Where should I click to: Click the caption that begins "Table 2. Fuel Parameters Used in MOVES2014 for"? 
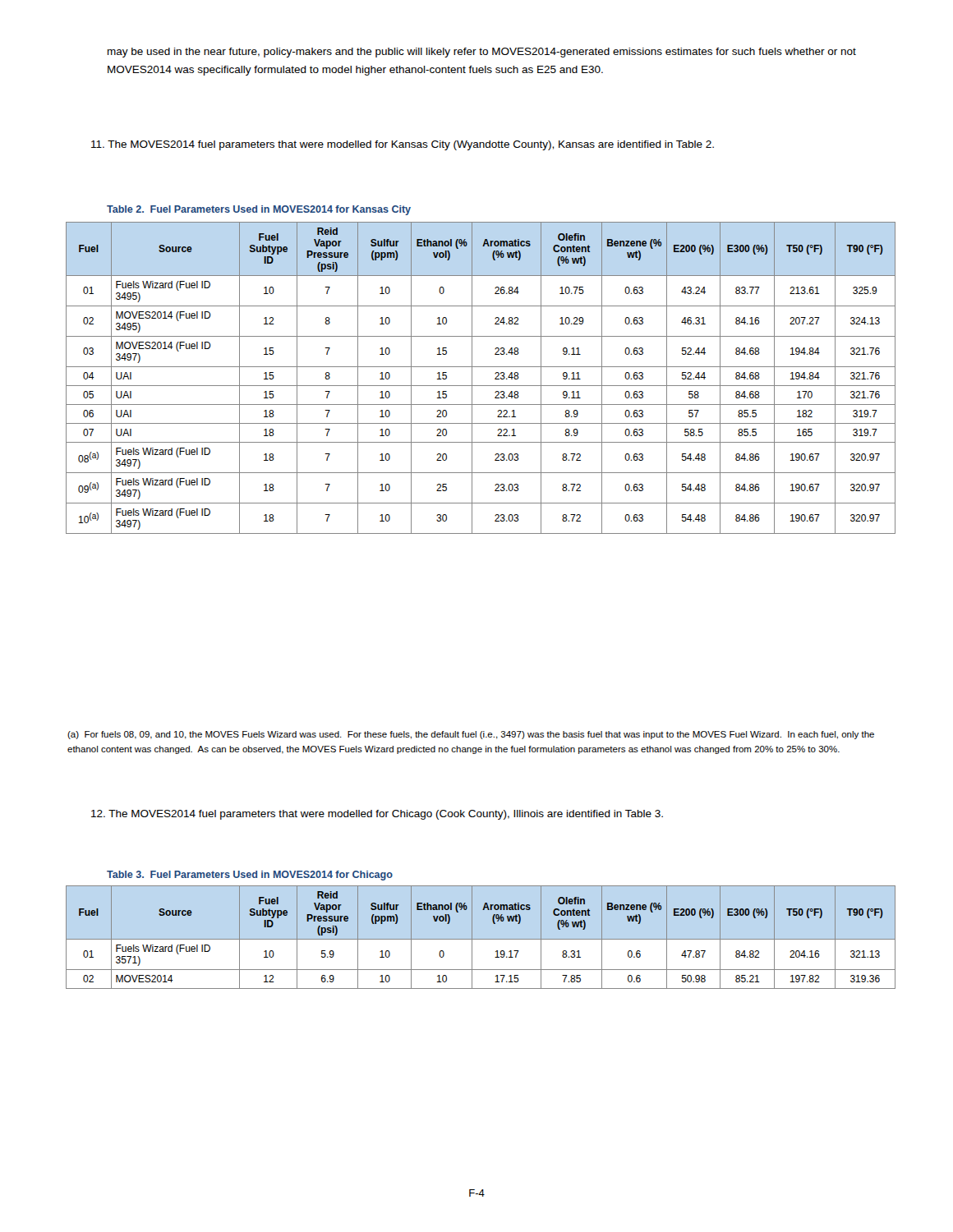coord(259,209)
